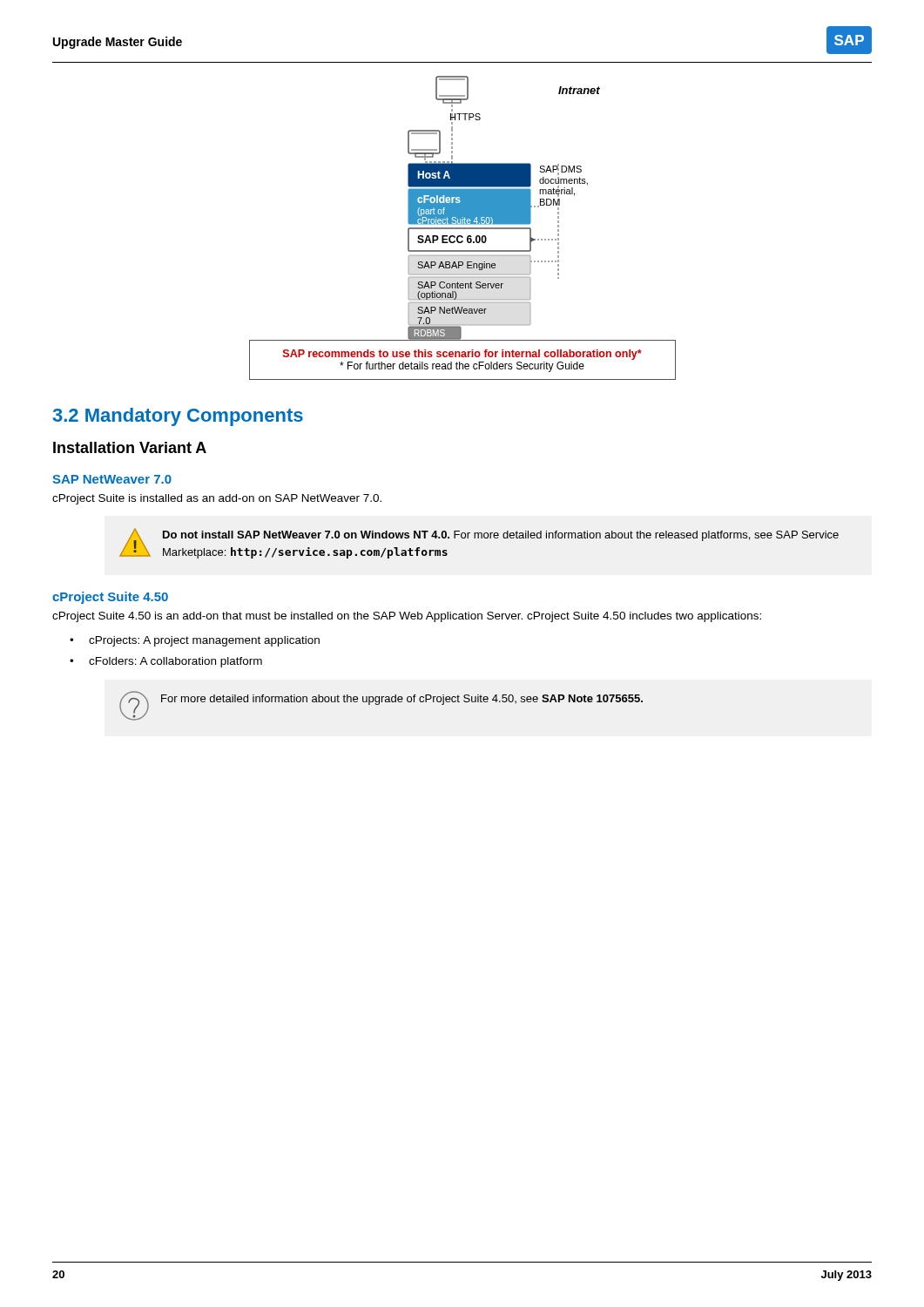
Task: Click on the section header that says "Installation Variant A"
Action: [x=129, y=448]
